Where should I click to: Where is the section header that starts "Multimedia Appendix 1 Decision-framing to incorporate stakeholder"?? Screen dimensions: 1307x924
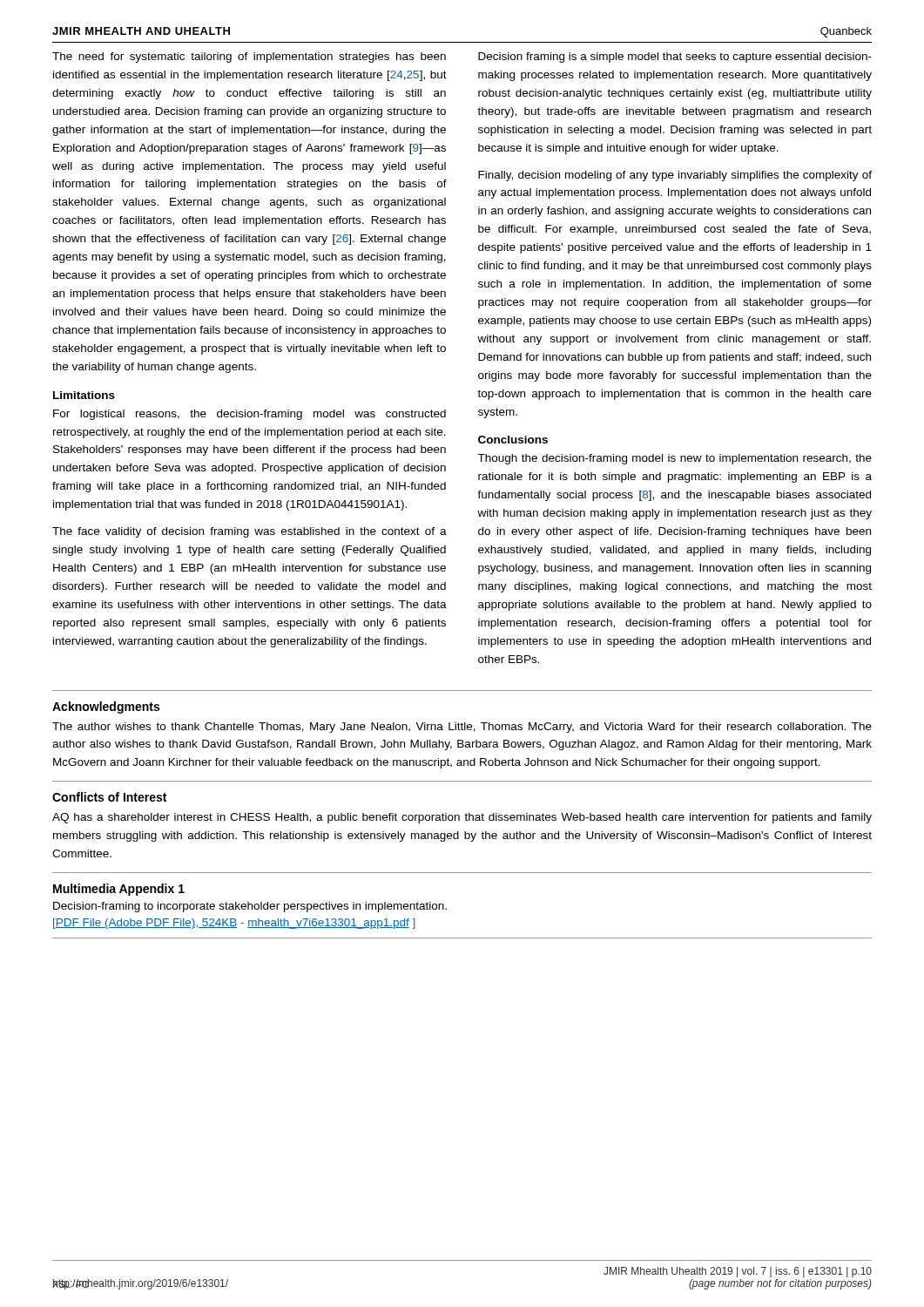coord(119,890)
